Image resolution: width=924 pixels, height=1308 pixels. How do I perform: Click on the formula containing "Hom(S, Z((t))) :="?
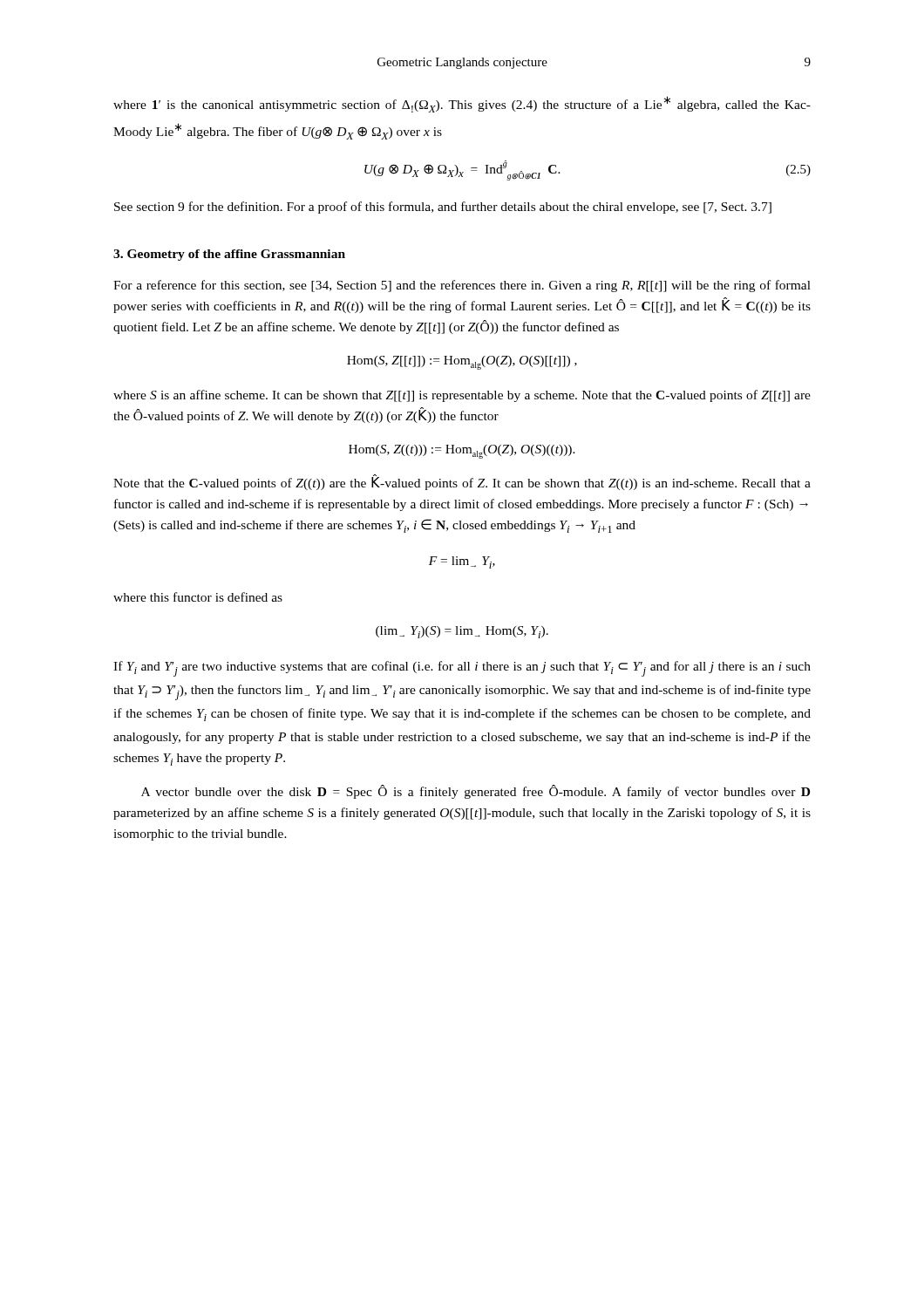coord(462,450)
